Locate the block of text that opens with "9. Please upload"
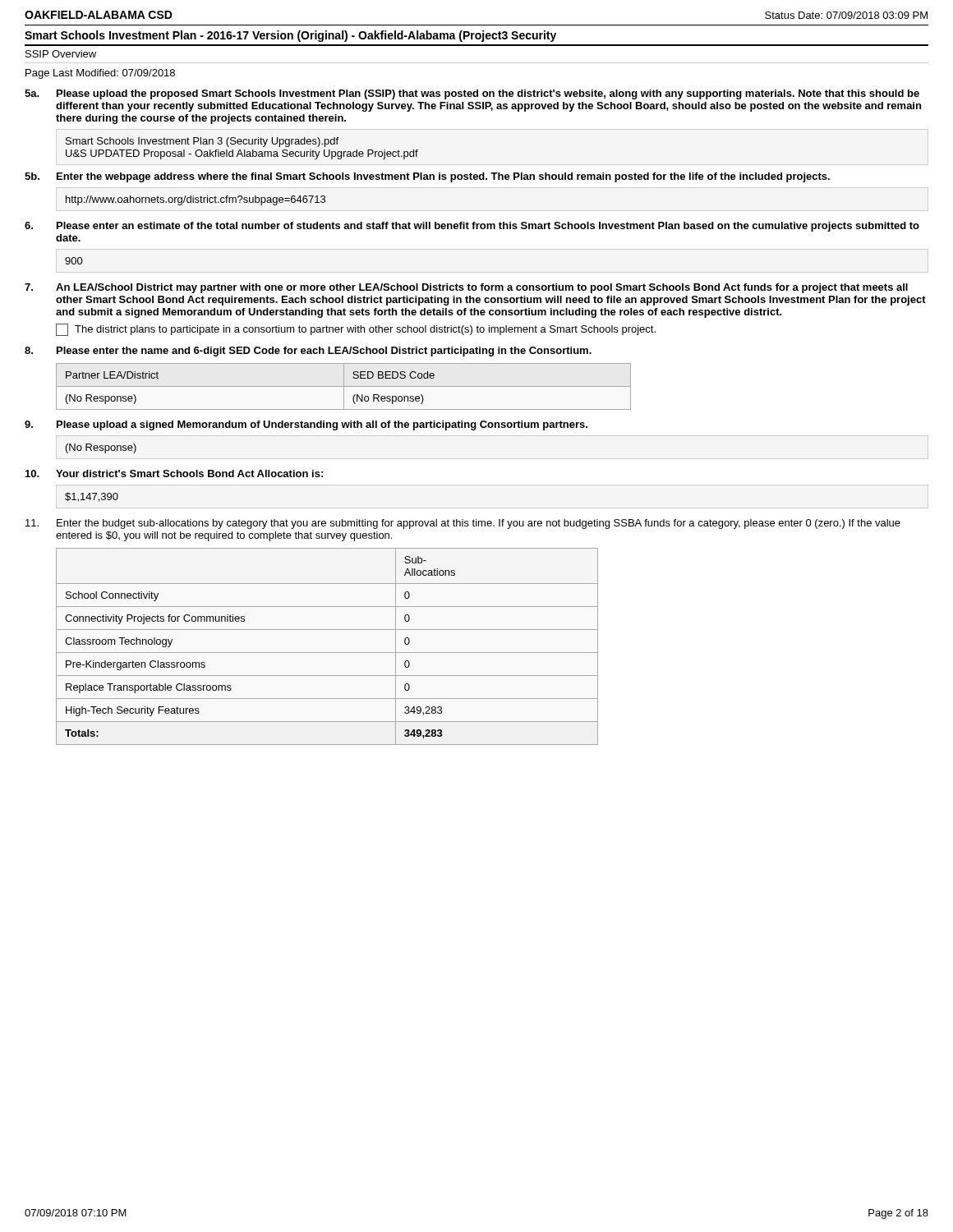This screenshot has height=1232, width=953. click(476, 424)
